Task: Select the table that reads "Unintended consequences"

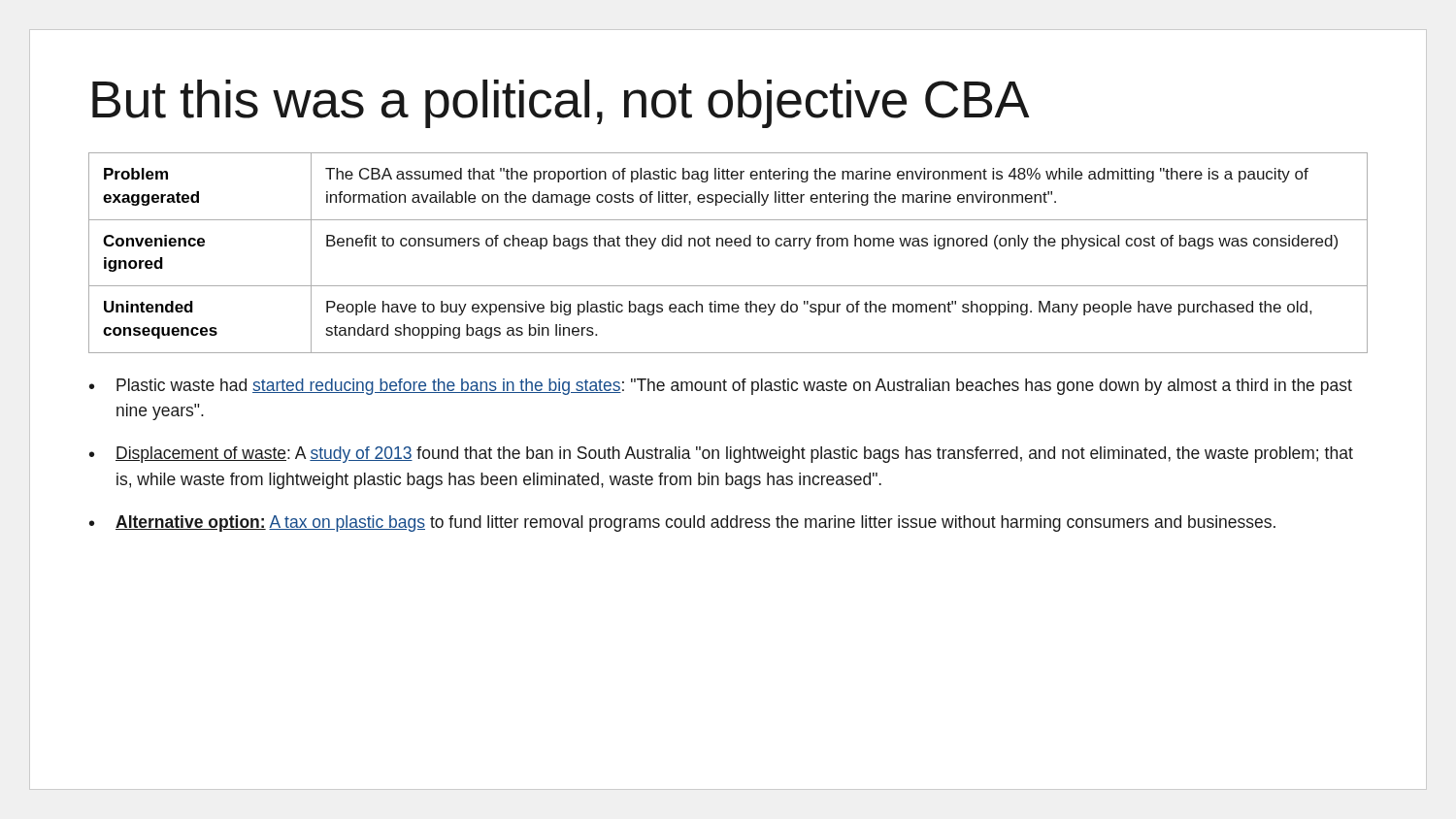Action: pyautogui.click(x=728, y=253)
